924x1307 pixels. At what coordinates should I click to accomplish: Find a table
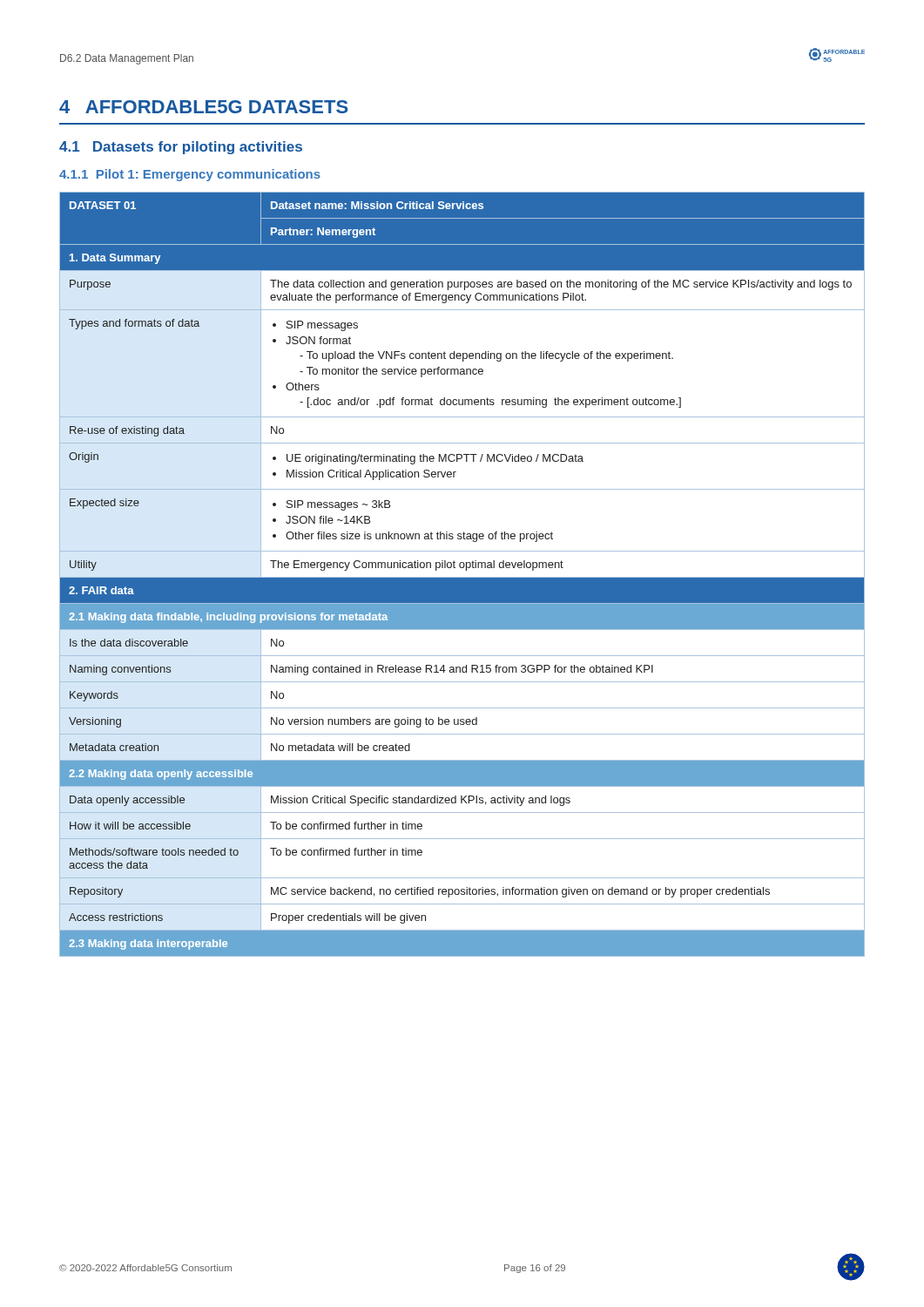(x=462, y=574)
